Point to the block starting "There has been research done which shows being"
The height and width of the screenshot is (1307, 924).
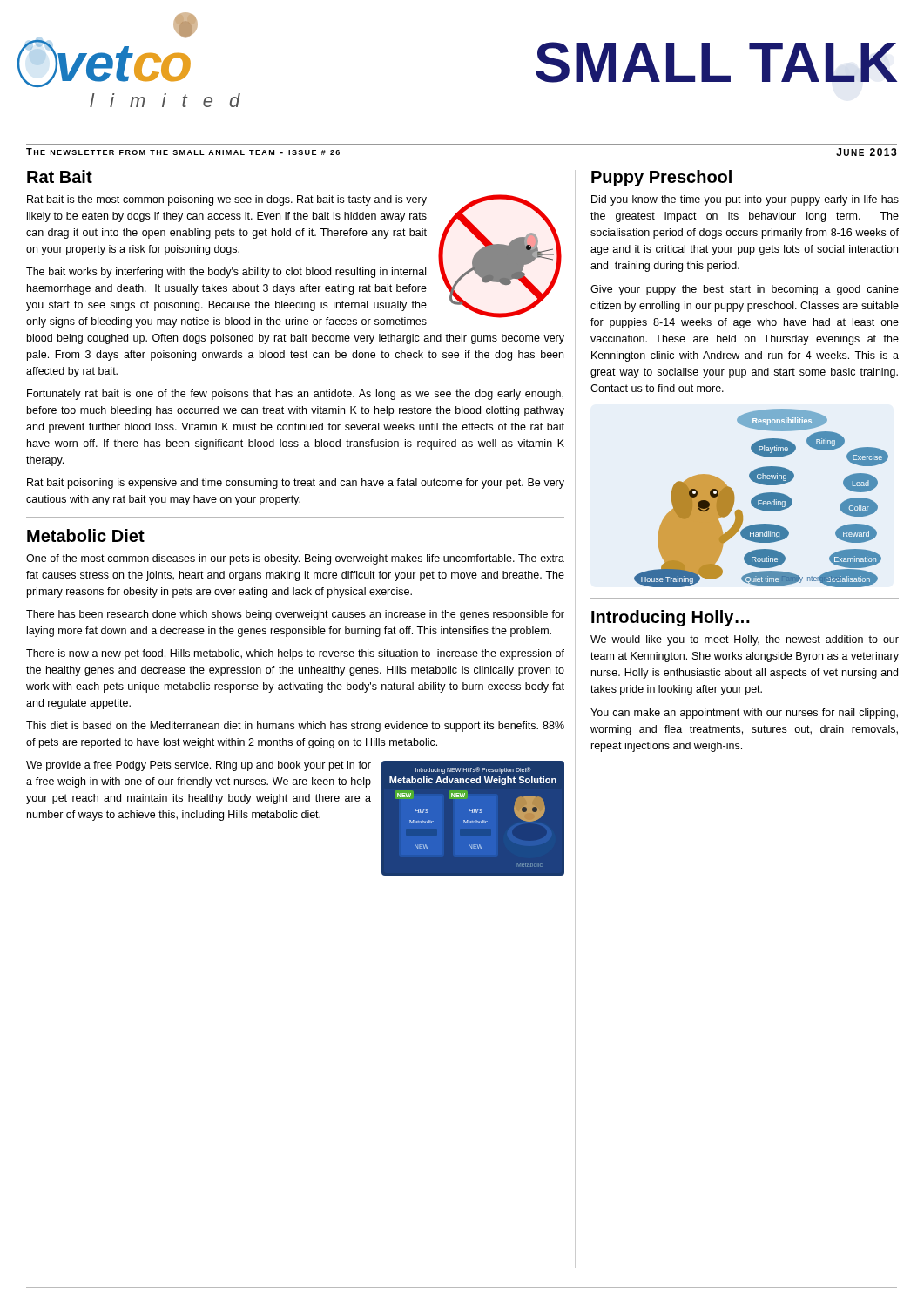[x=295, y=623]
